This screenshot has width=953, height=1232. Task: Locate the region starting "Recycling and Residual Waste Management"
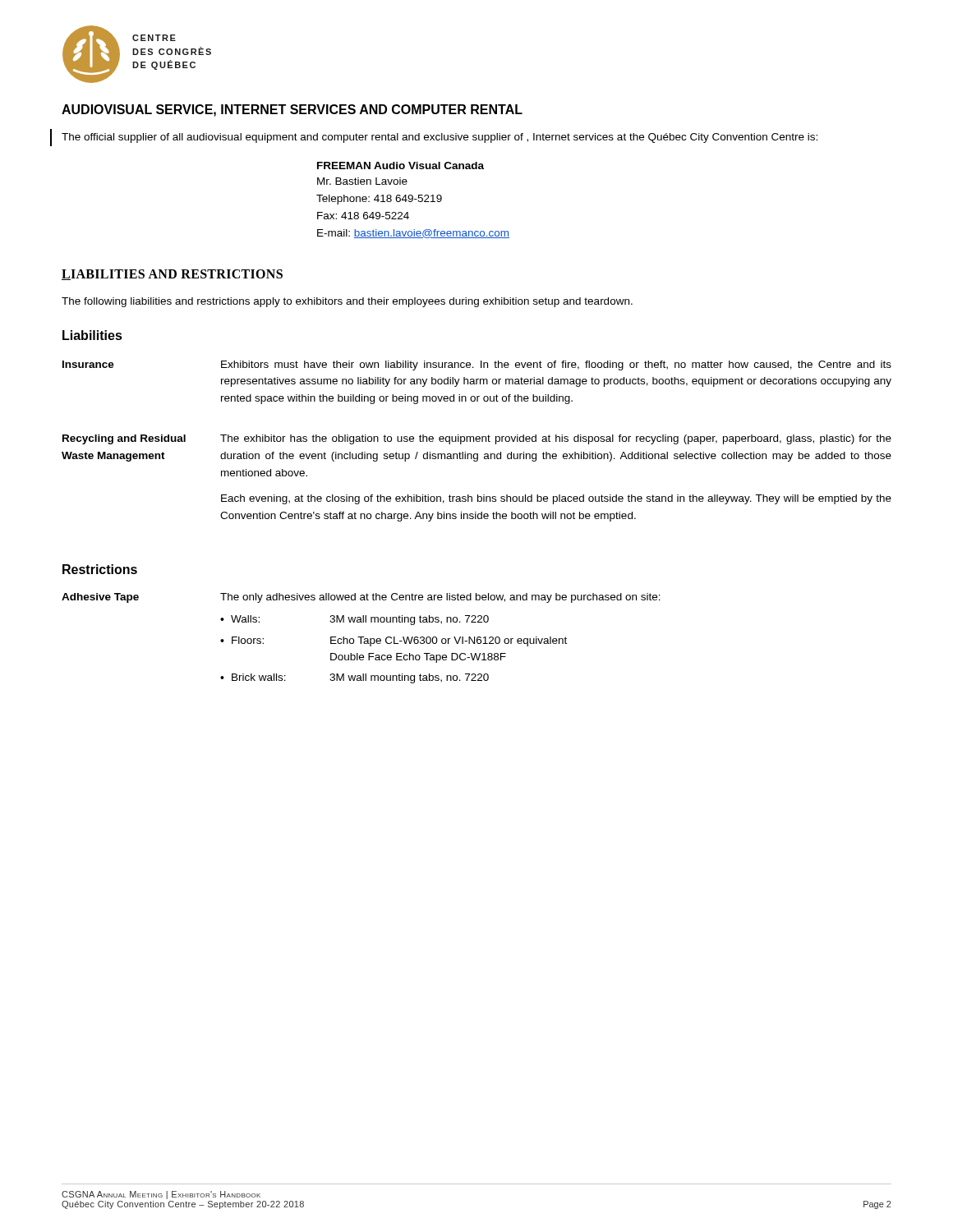point(124,447)
